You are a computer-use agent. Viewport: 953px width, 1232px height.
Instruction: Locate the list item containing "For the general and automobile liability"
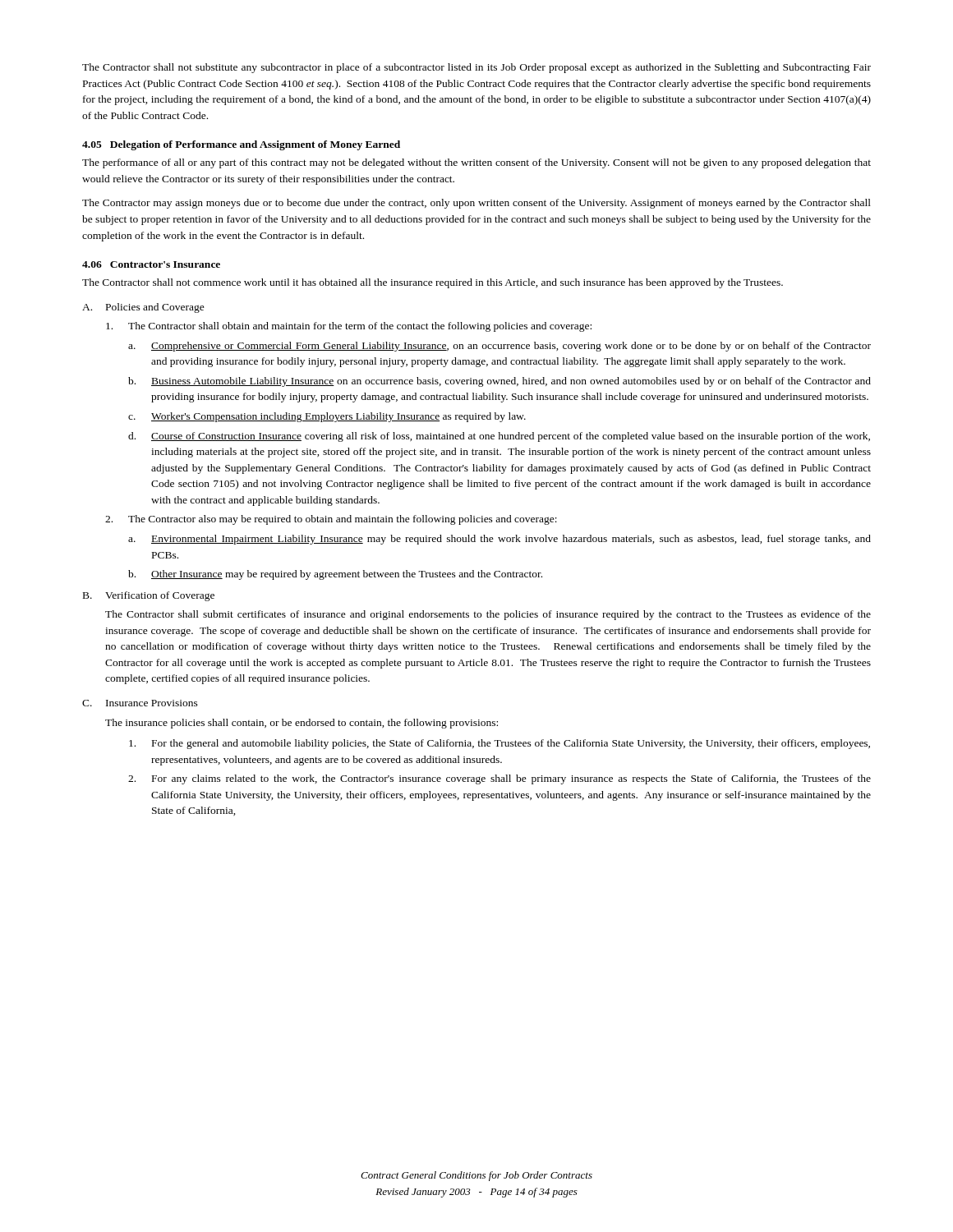(500, 751)
